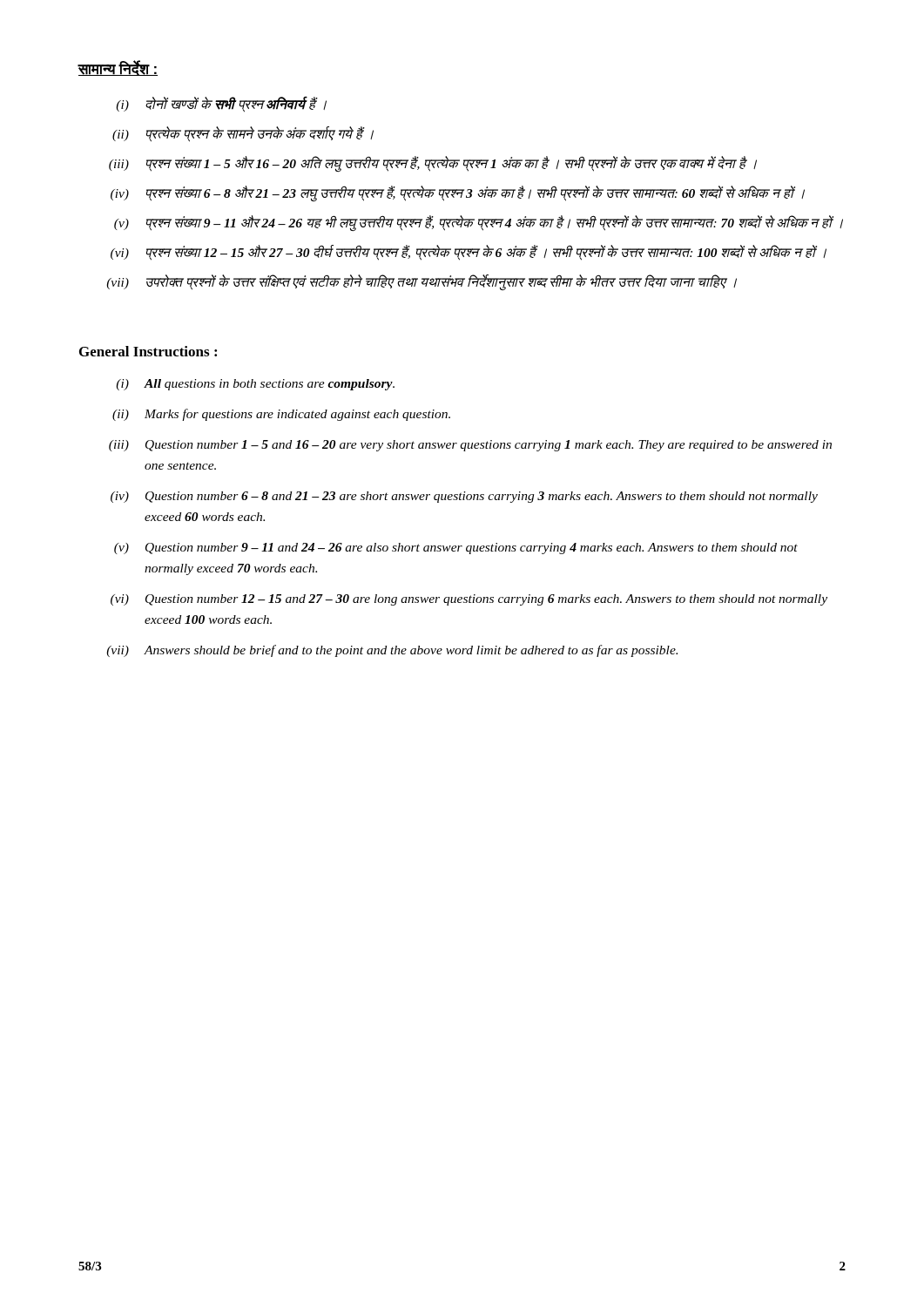Select the passage starting "(vii) उपरोक्त प्रश्नों के"

[x=462, y=282]
